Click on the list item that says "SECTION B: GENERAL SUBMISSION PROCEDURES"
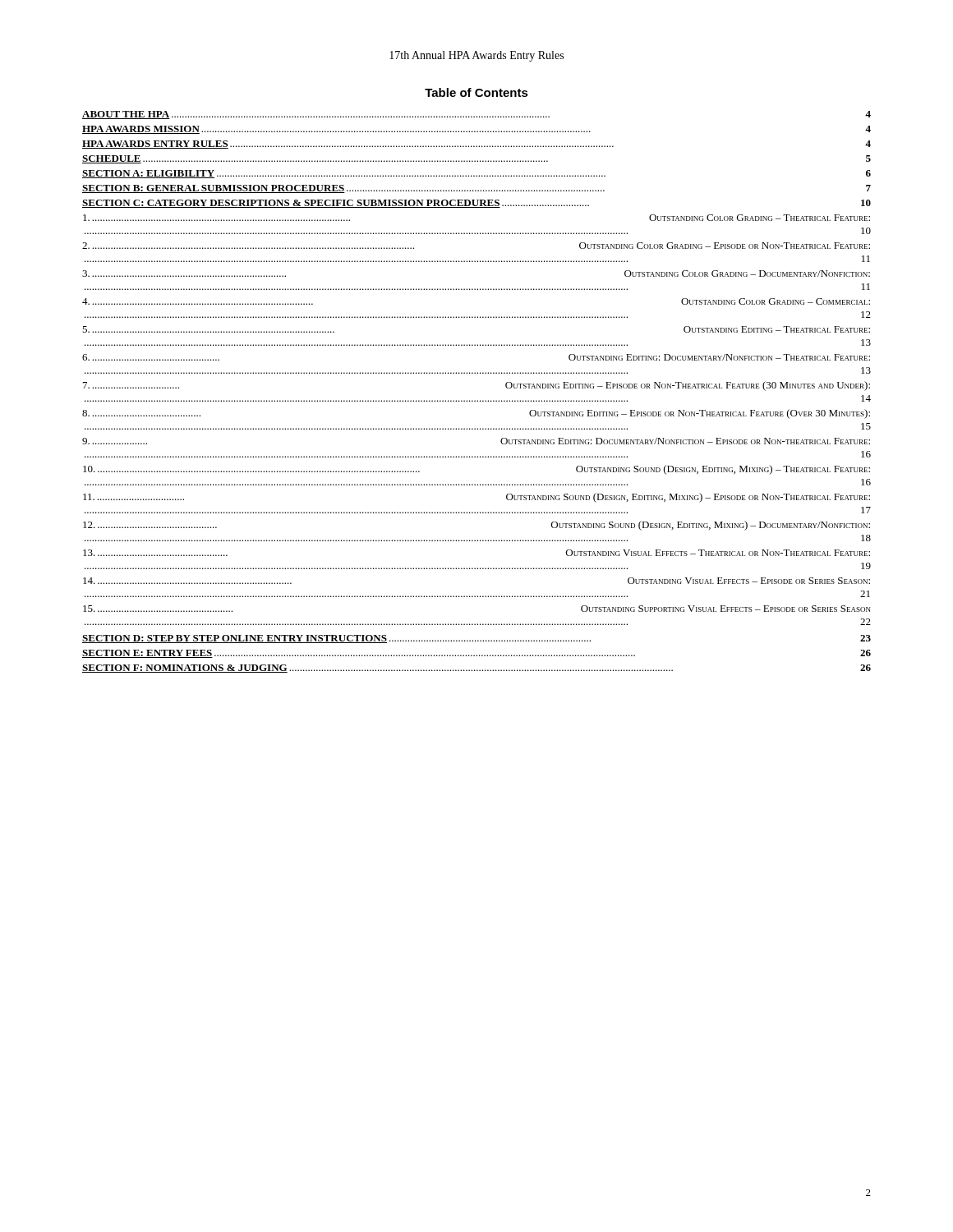 (476, 188)
